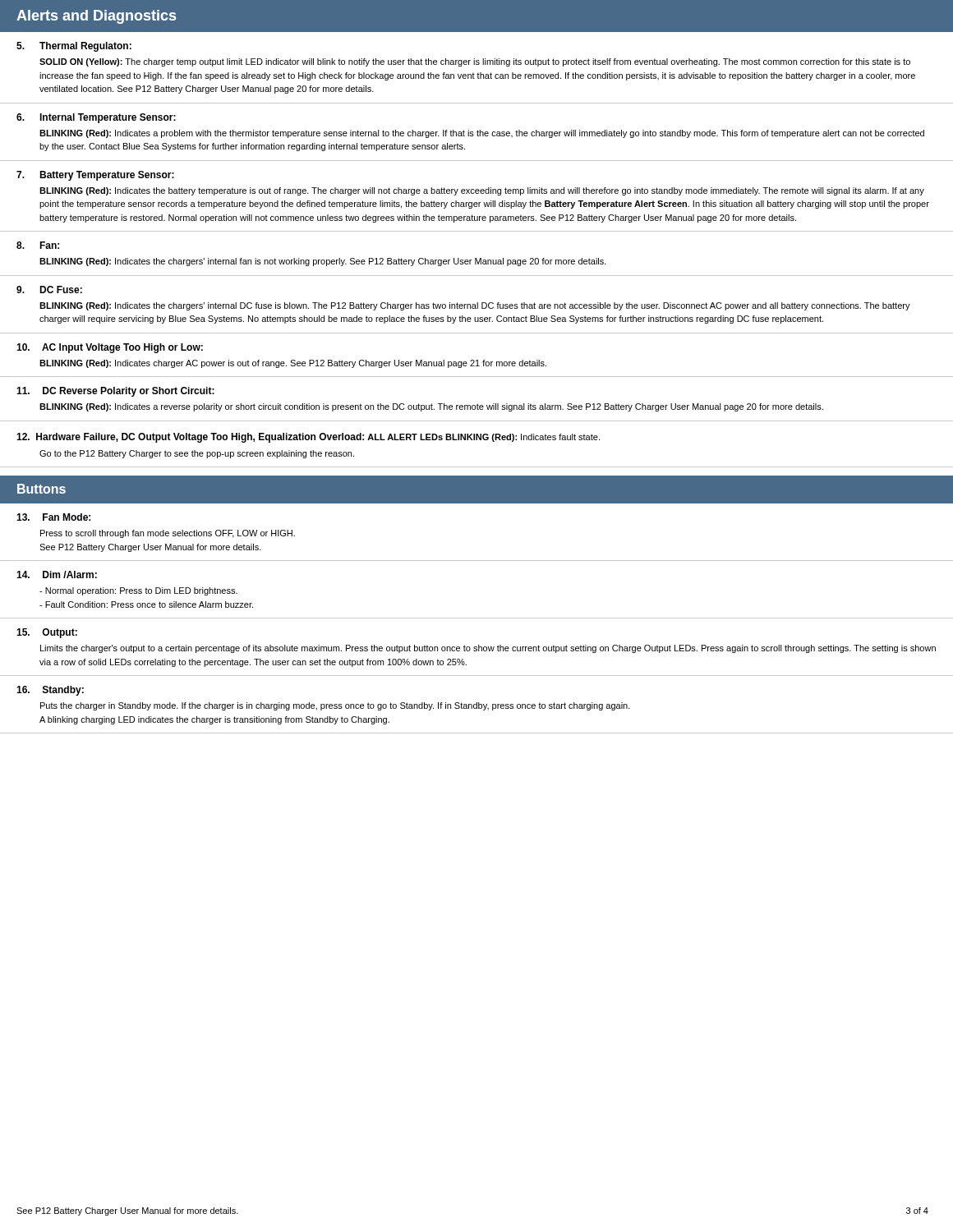The height and width of the screenshot is (1232, 953).
Task: Where is the passage that starts "15. Output: Limits the charger's output to a"?
Action: [476, 648]
